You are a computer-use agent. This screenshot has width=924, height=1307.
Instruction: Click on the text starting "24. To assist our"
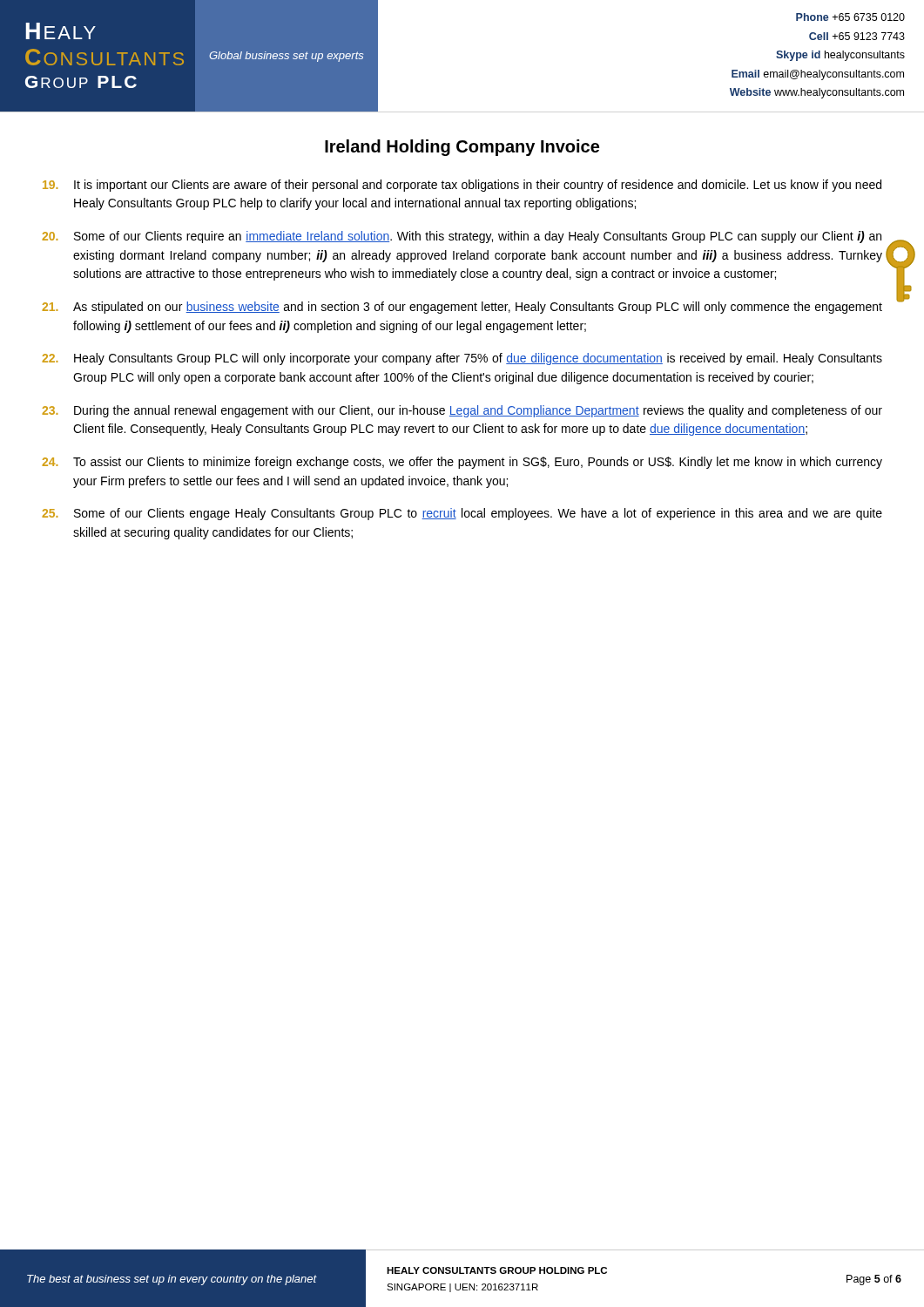tap(462, 472)
